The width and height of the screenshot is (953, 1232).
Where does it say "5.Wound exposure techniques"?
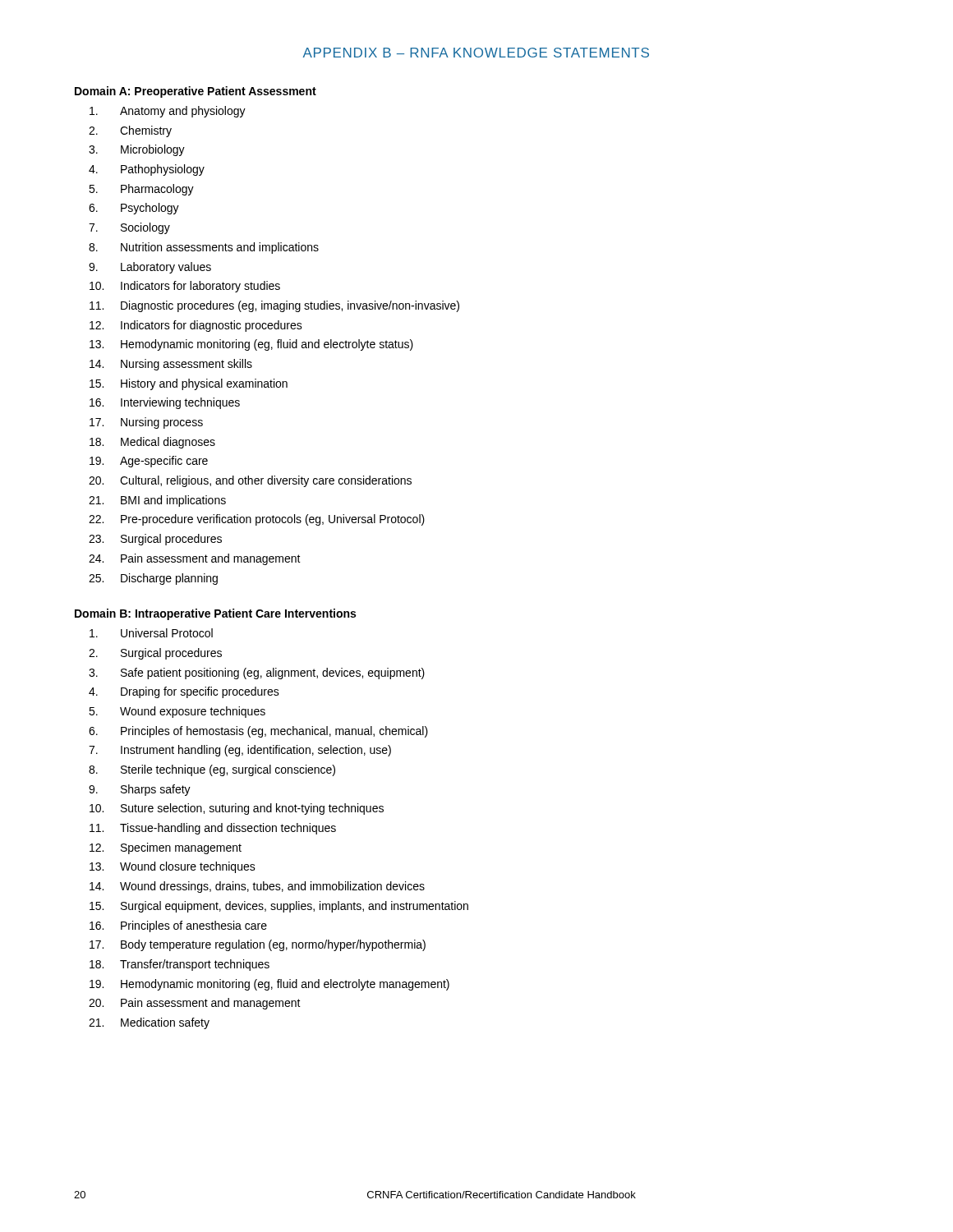tap(177, 712)
